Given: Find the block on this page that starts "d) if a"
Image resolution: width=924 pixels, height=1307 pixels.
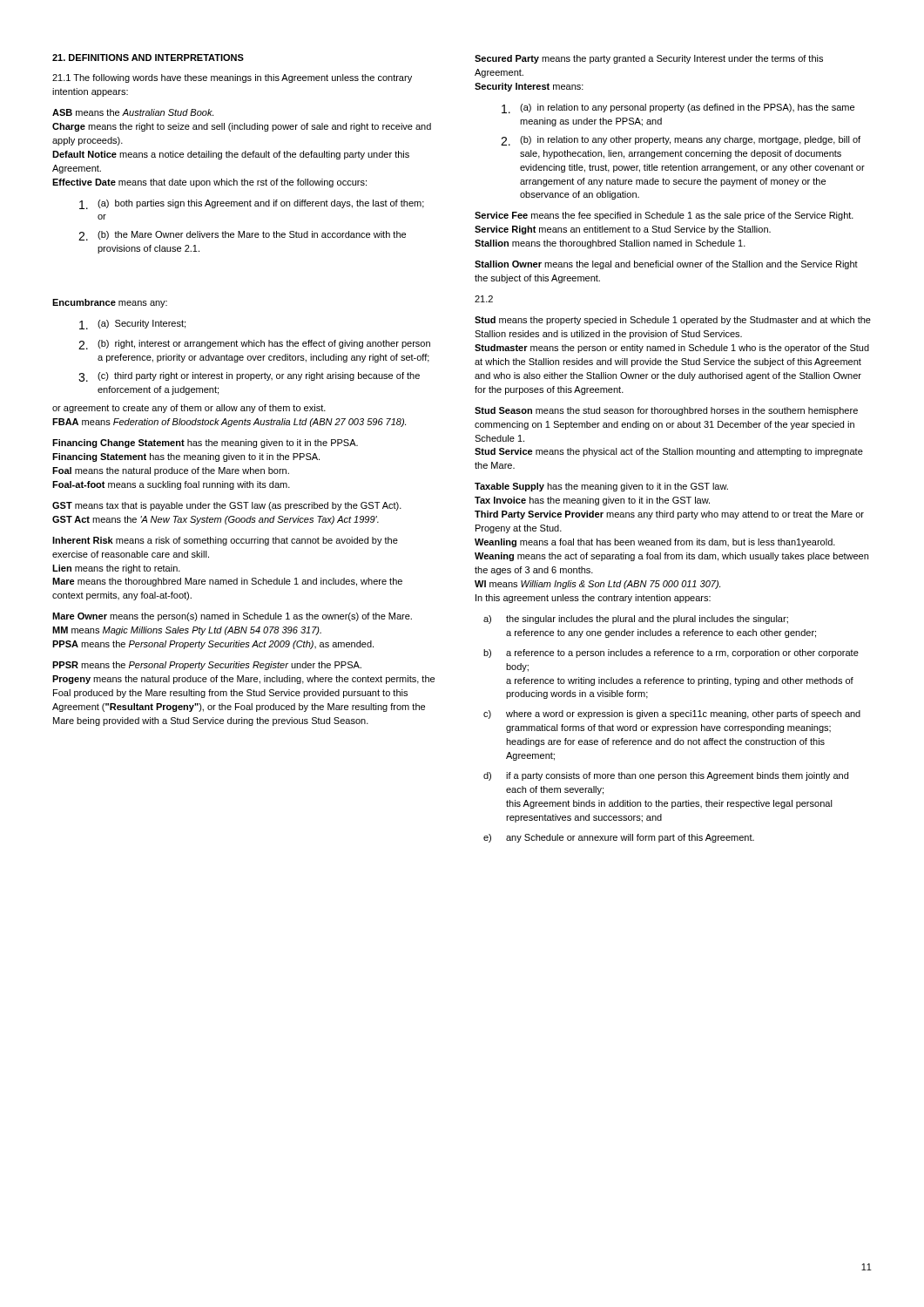Looking at the screenshot, I should click(x=678, y=797).
